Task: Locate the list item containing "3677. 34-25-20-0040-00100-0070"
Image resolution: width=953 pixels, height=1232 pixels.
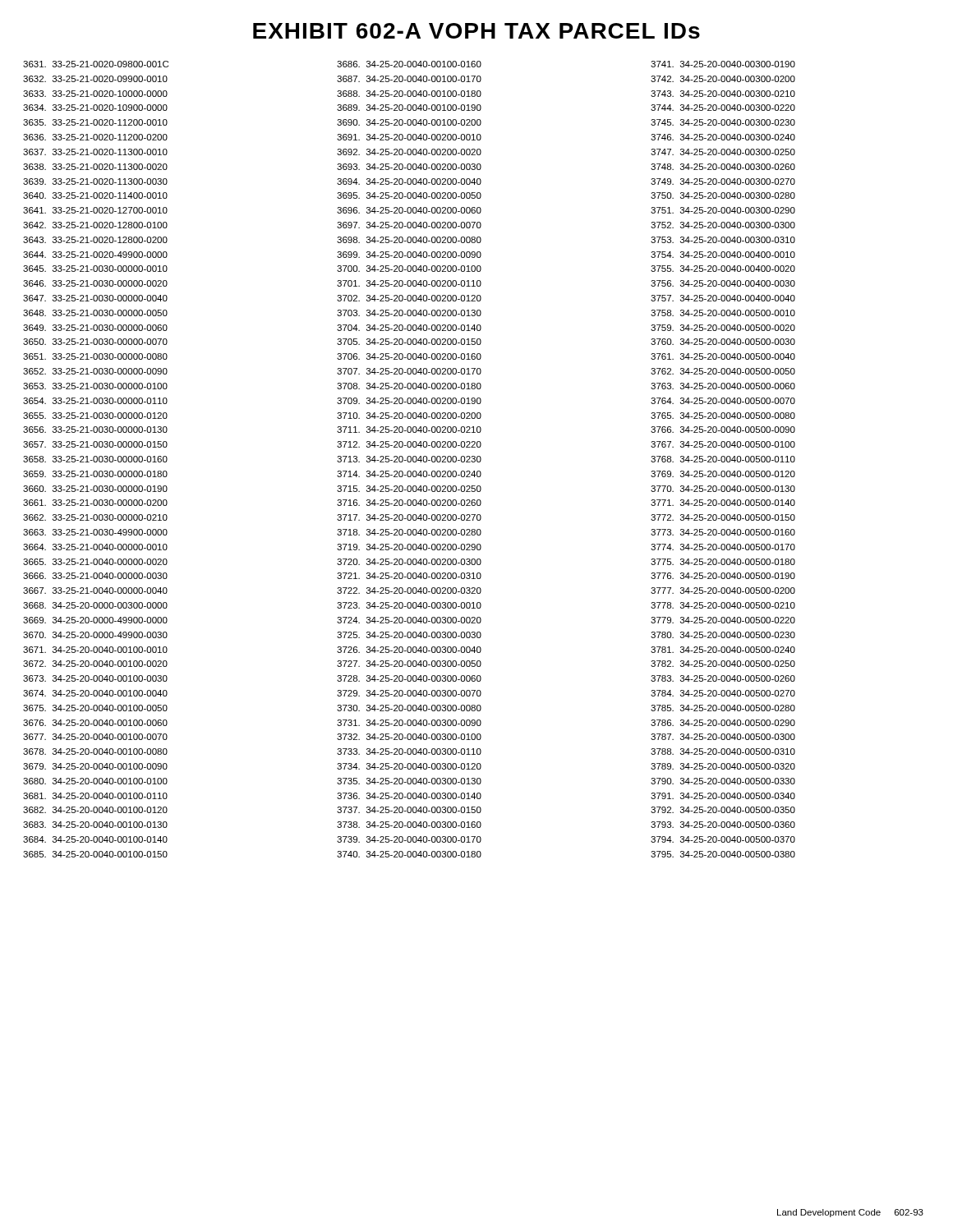Action: (95, 737)
